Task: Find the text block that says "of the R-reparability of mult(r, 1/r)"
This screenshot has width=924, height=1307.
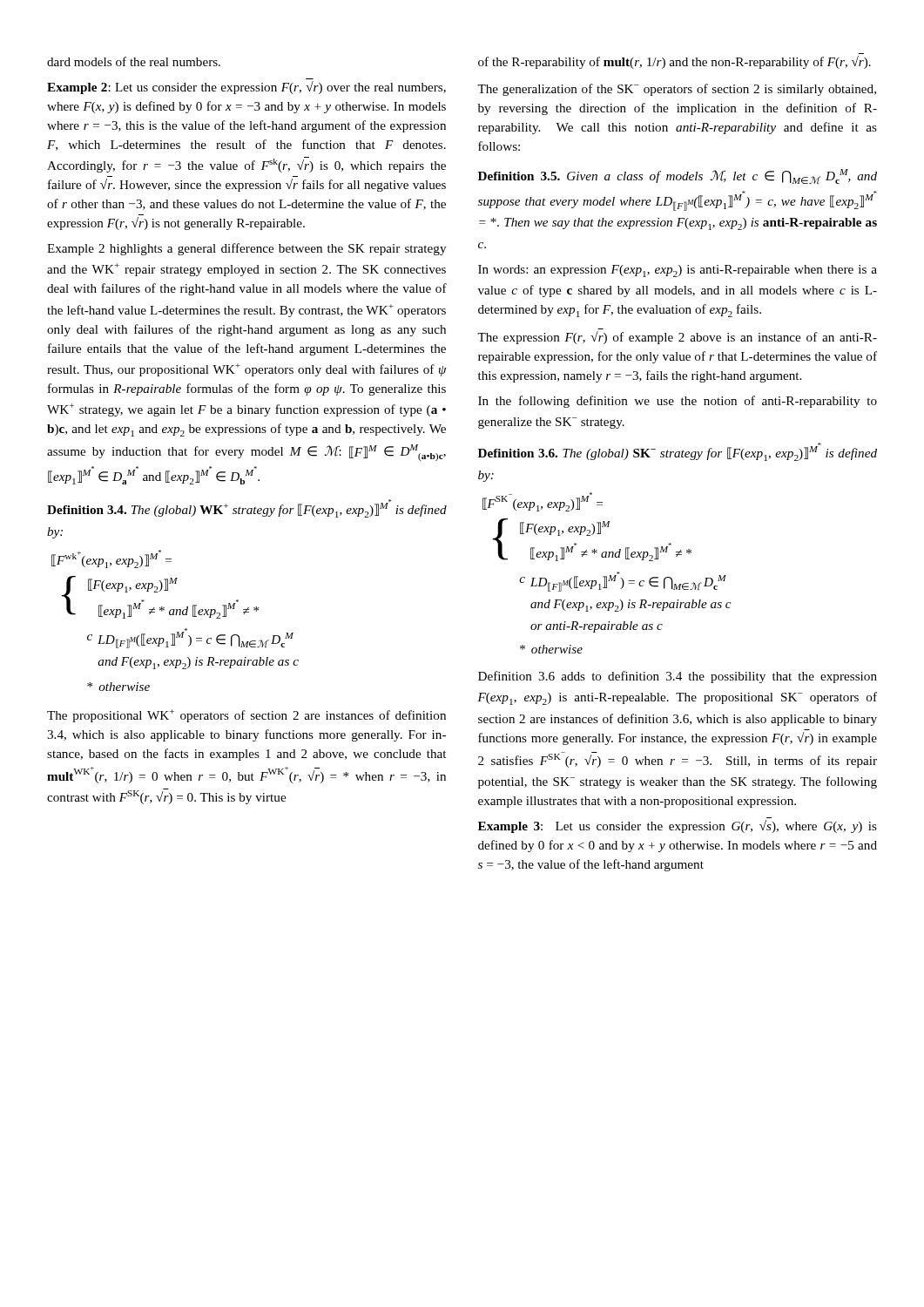Action: tap(677, 62)
